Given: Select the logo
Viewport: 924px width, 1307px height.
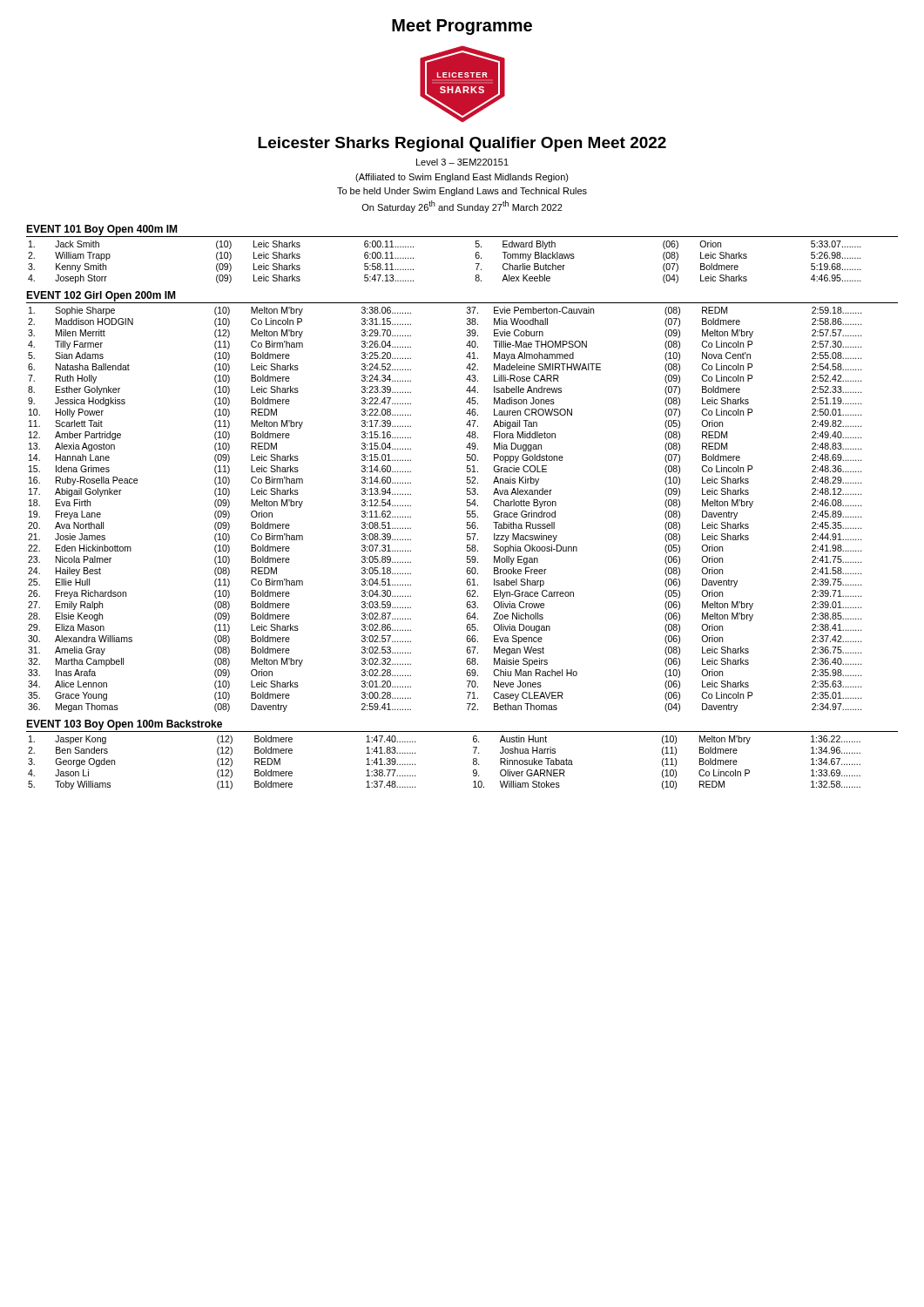Looking at the screenshot, I should pyautogui.click(x=462, y=84).
